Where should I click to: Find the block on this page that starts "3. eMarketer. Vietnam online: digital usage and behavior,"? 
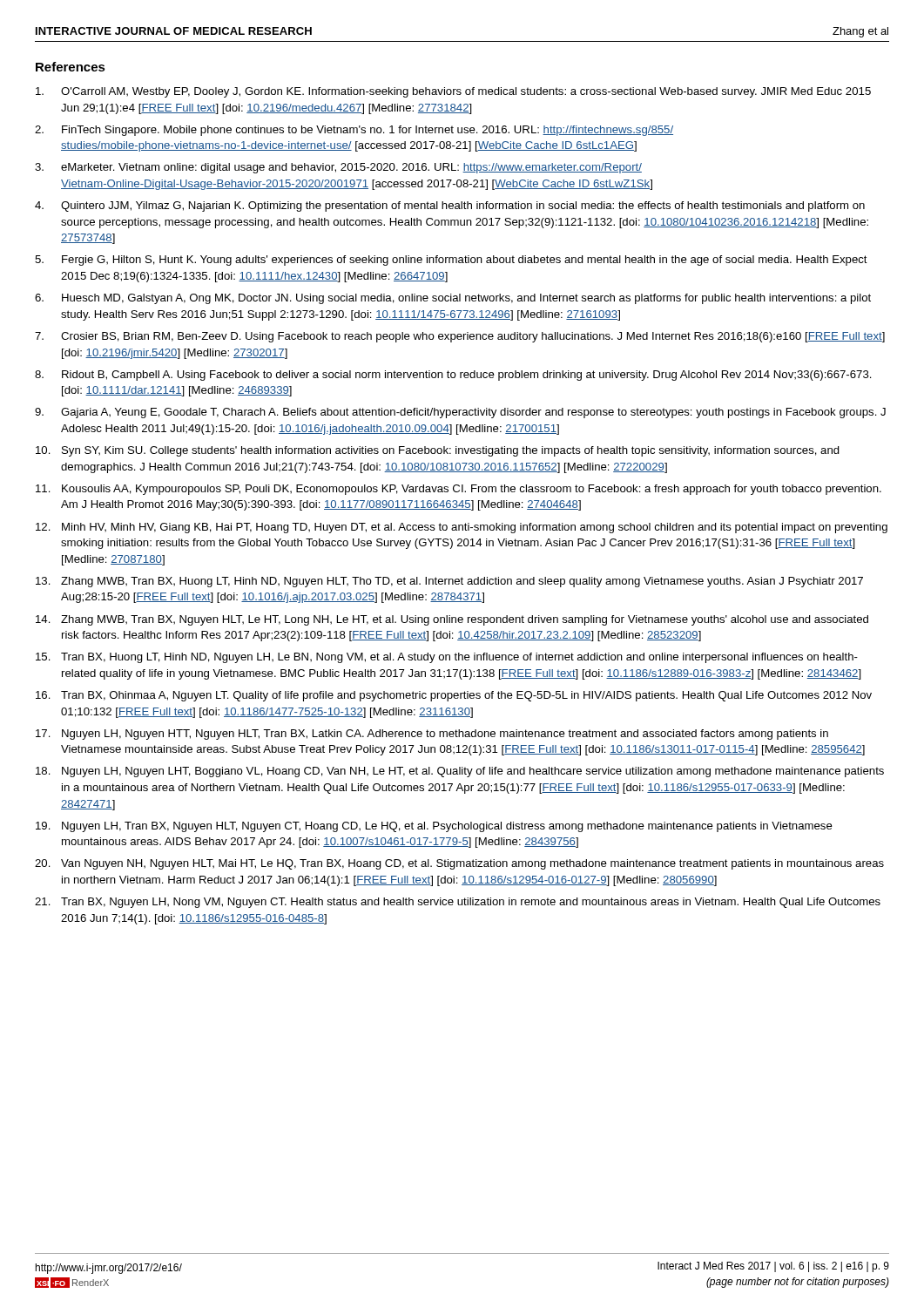[x=462, y=176]
